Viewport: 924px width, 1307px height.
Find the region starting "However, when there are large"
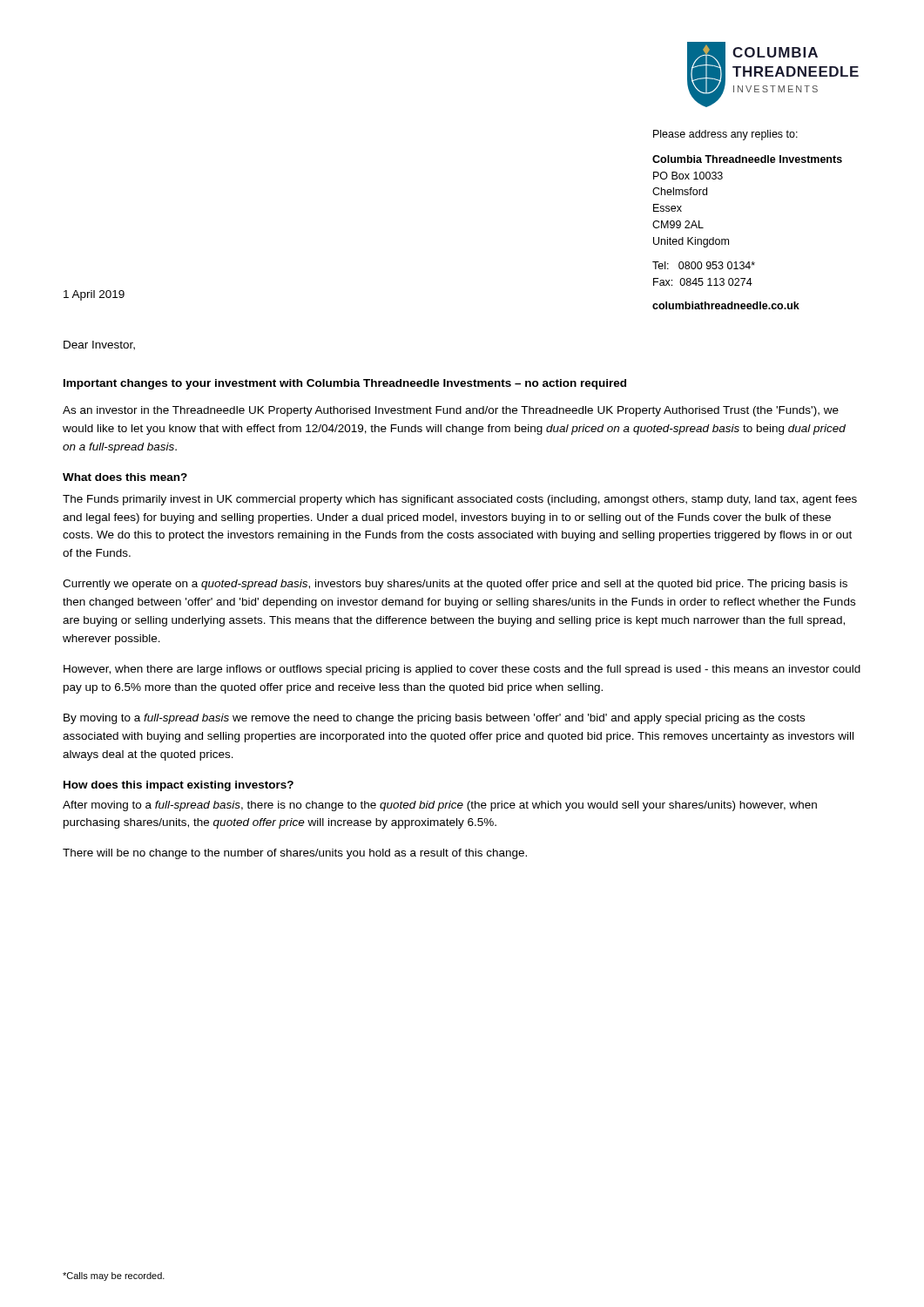[x=462, y=679]
